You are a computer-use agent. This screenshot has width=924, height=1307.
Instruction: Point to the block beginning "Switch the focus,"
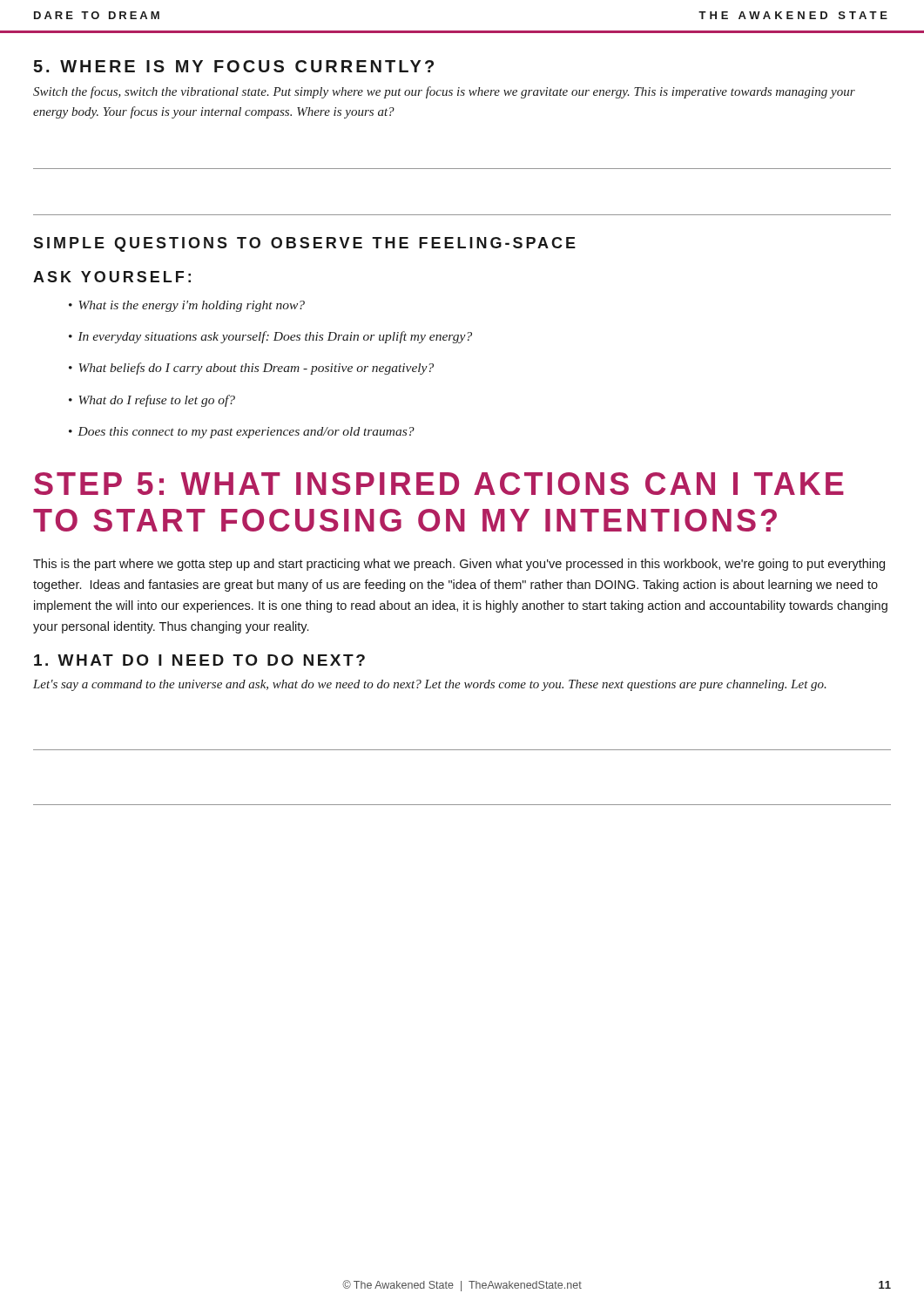coord(444,102)
